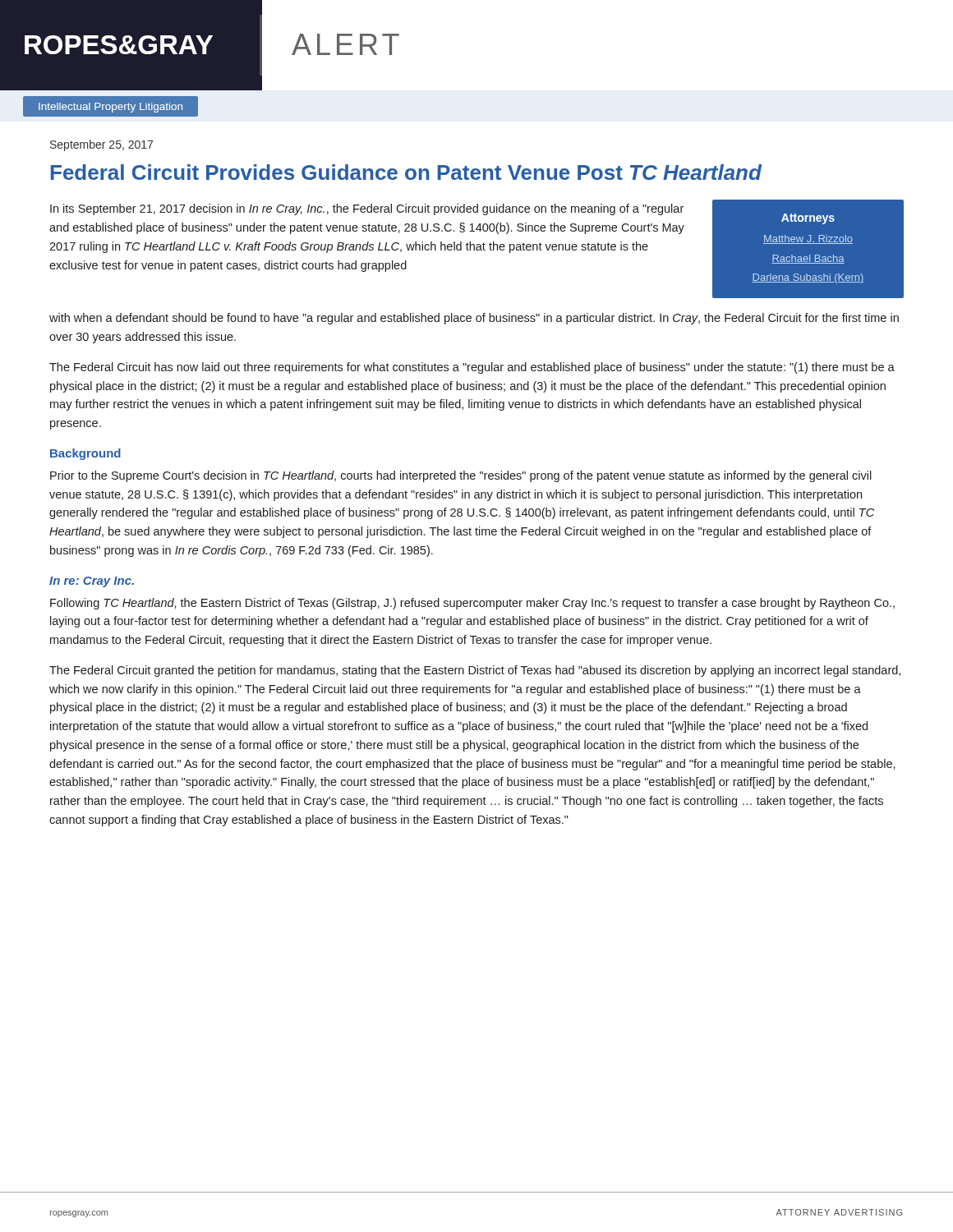The image size is (953, 1232).
Task: Point to the block beginning "with when a defendant should"
Action: click(474, 328)
